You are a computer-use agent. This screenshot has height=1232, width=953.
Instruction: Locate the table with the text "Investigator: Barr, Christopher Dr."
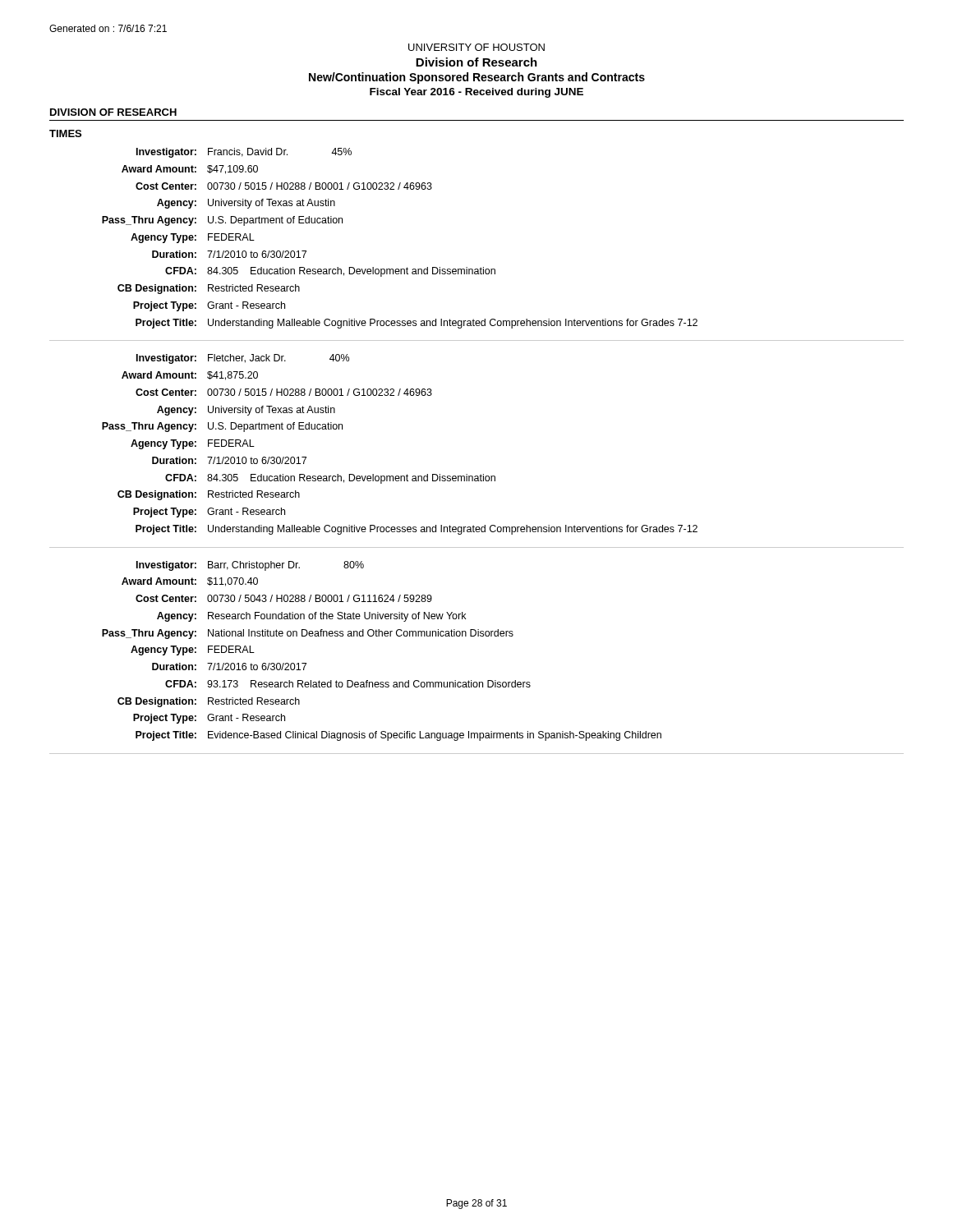(x=476, y=651)
